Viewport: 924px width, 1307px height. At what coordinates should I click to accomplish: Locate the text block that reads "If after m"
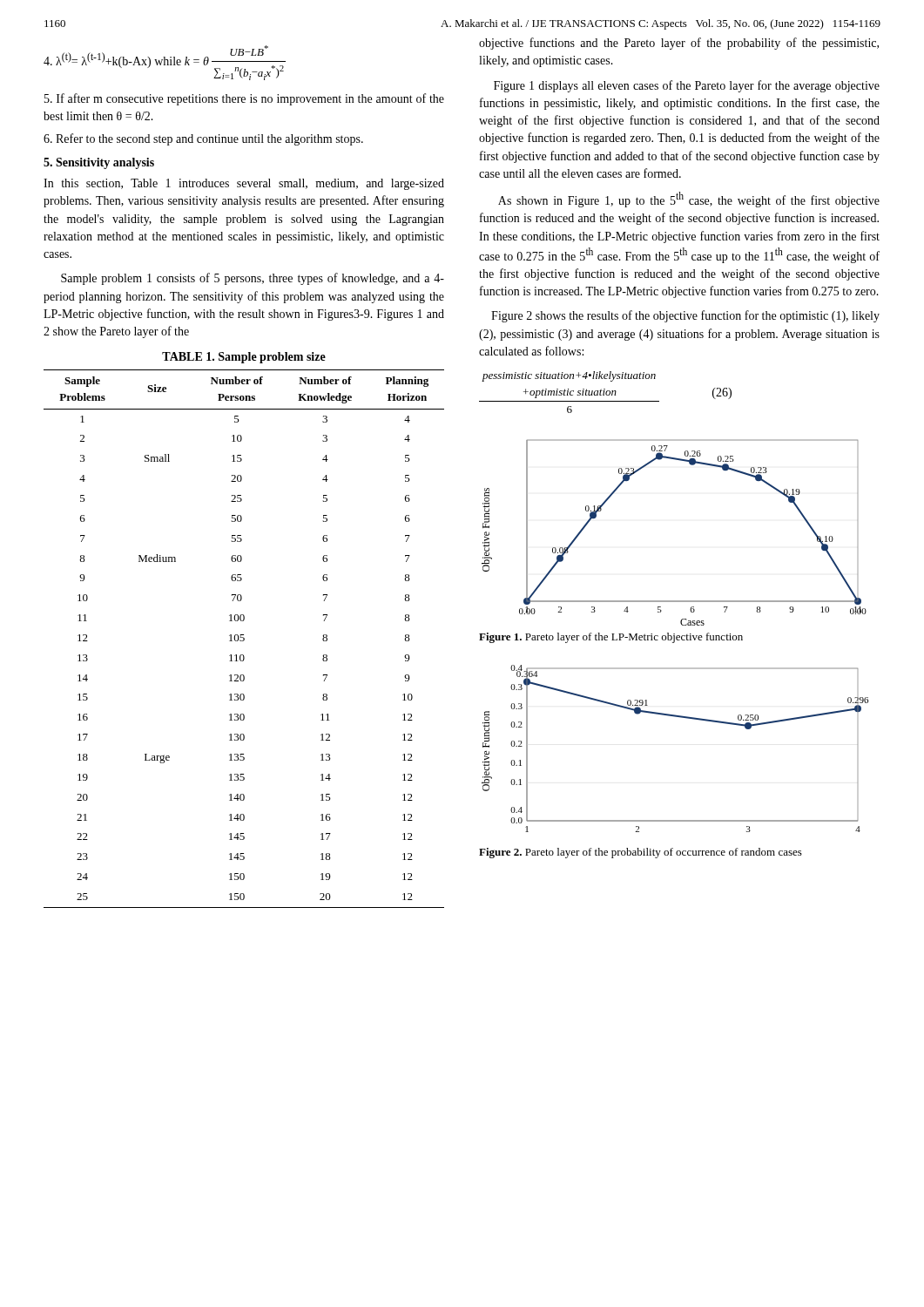tap(244, 108)
